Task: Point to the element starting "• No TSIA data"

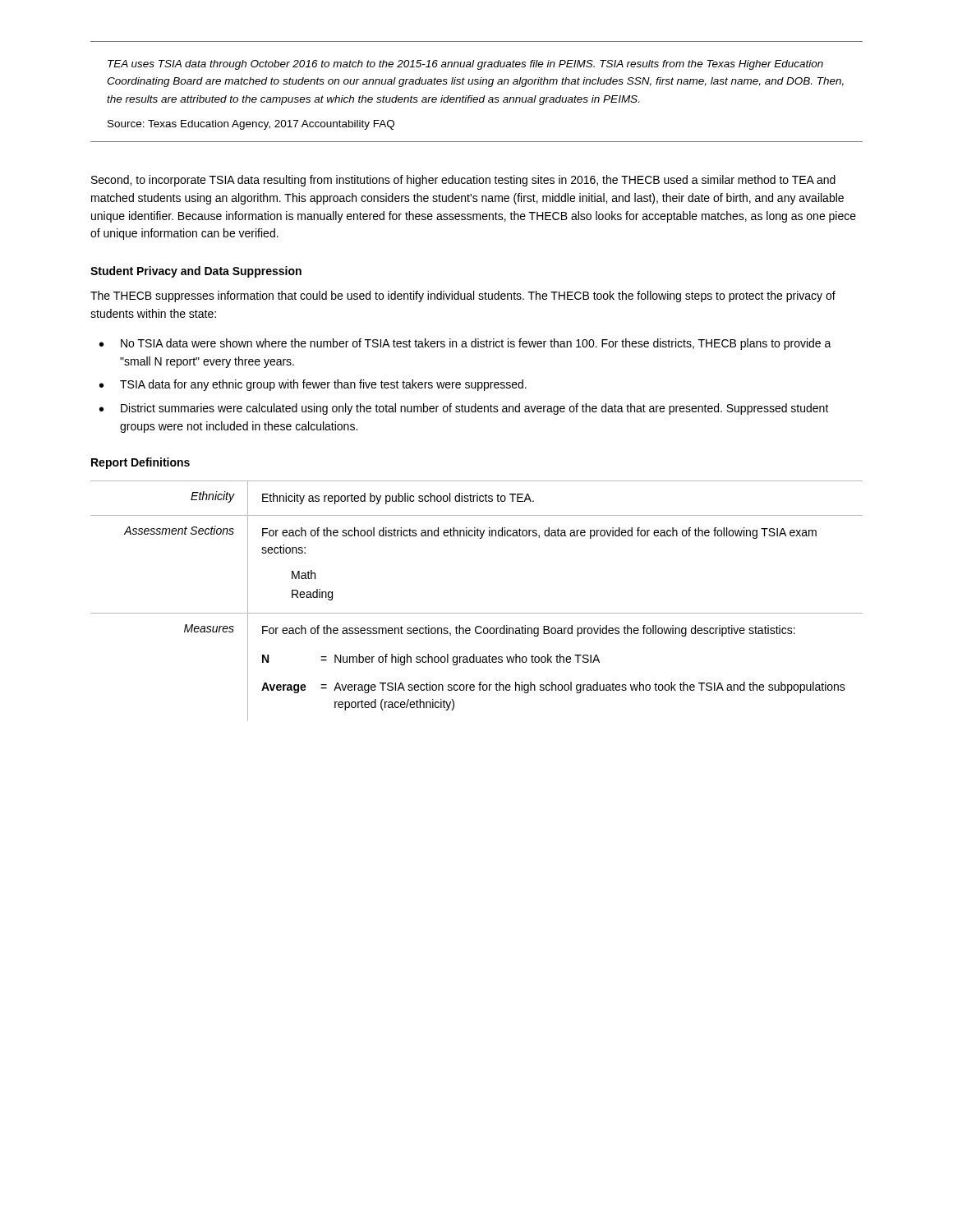Action: [x=481, y=353]
